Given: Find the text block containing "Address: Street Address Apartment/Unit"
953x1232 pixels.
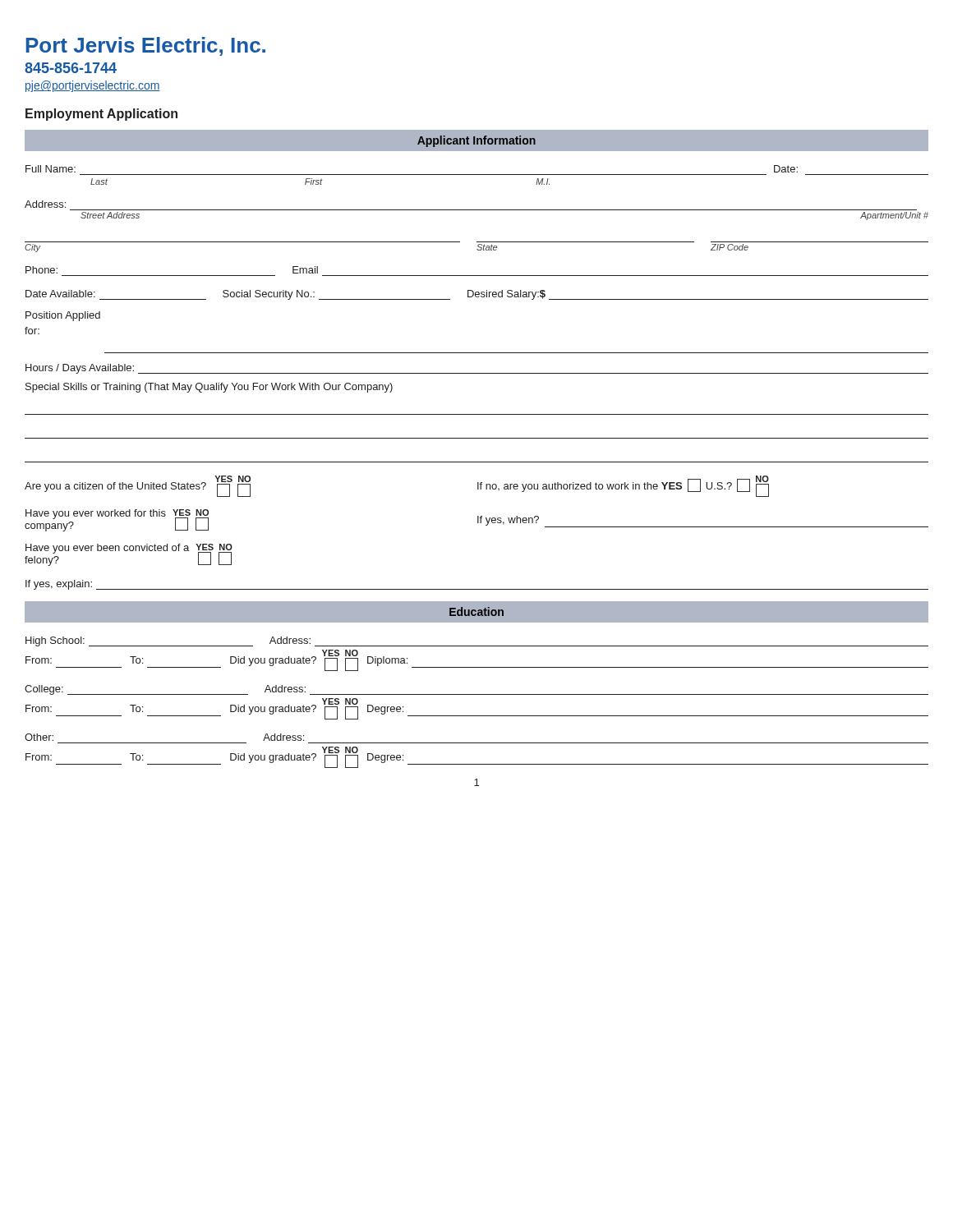Looking at the screenshot, I should click(476, 208).
